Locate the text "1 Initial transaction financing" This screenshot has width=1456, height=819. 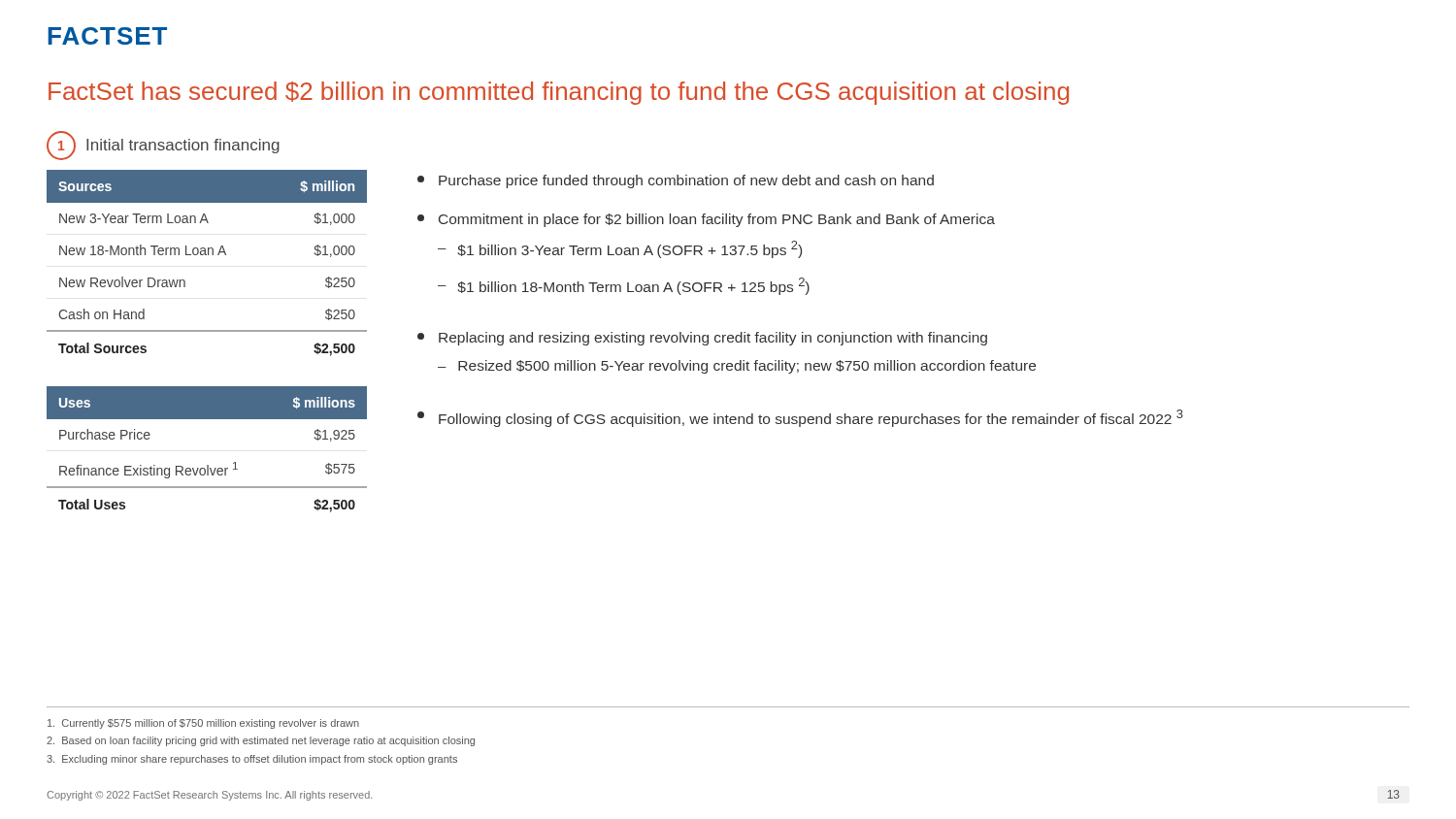163,146
